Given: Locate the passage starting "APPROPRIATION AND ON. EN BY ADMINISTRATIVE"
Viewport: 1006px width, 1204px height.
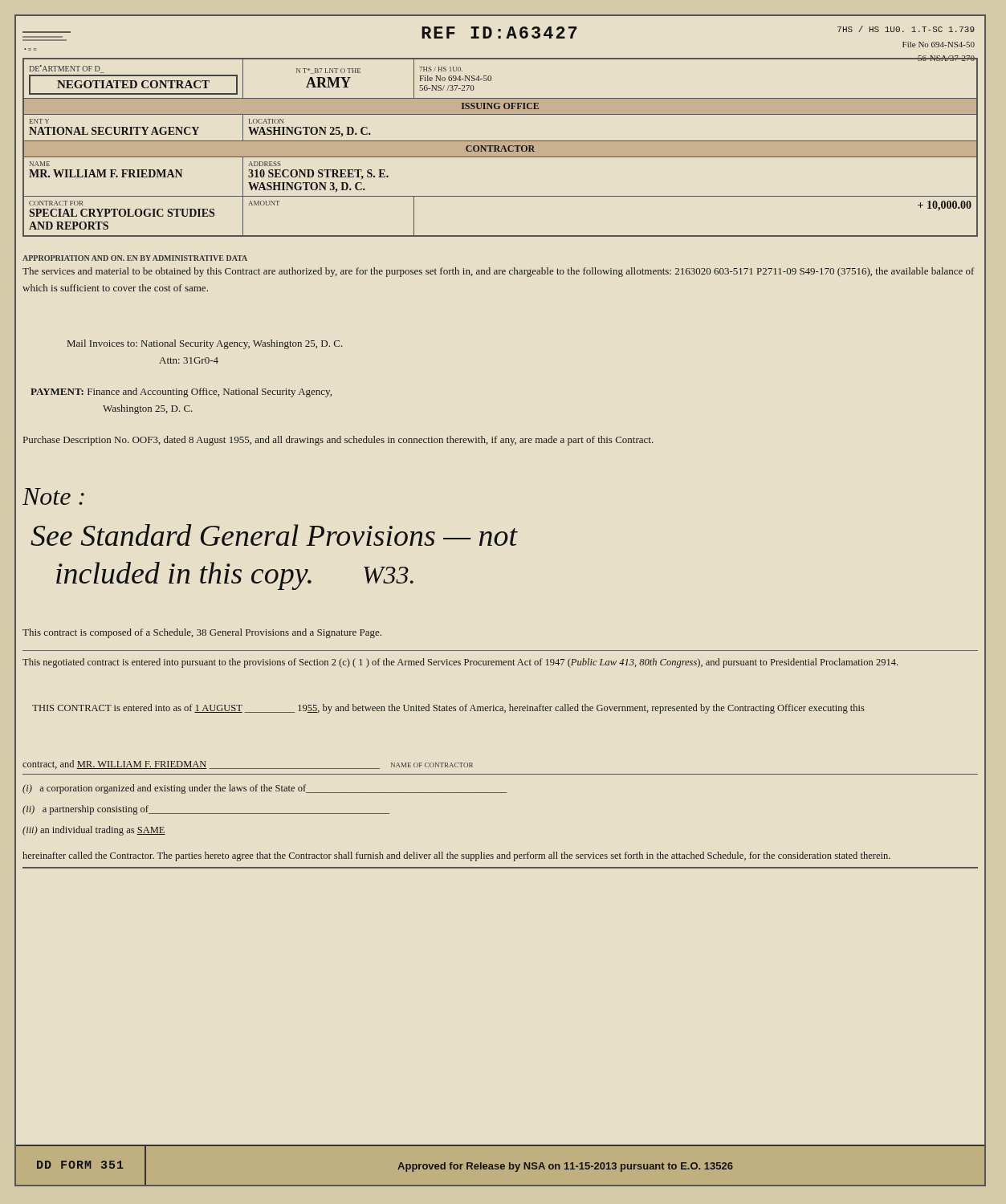Looking at the screenshot, I should (x=135, y=258).
